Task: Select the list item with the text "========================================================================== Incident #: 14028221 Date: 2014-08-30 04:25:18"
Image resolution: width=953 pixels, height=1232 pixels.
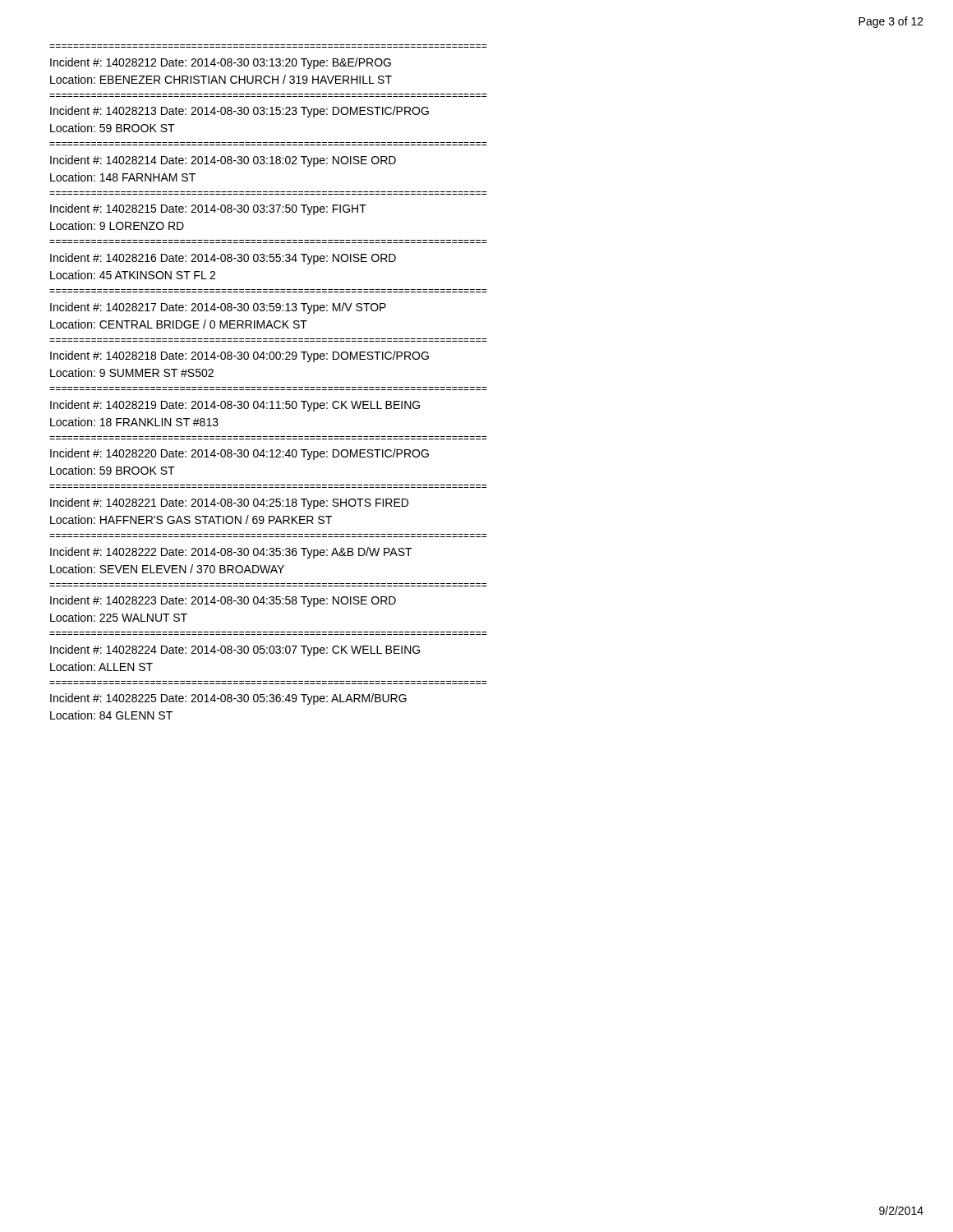Action: [x=229, y=503]
